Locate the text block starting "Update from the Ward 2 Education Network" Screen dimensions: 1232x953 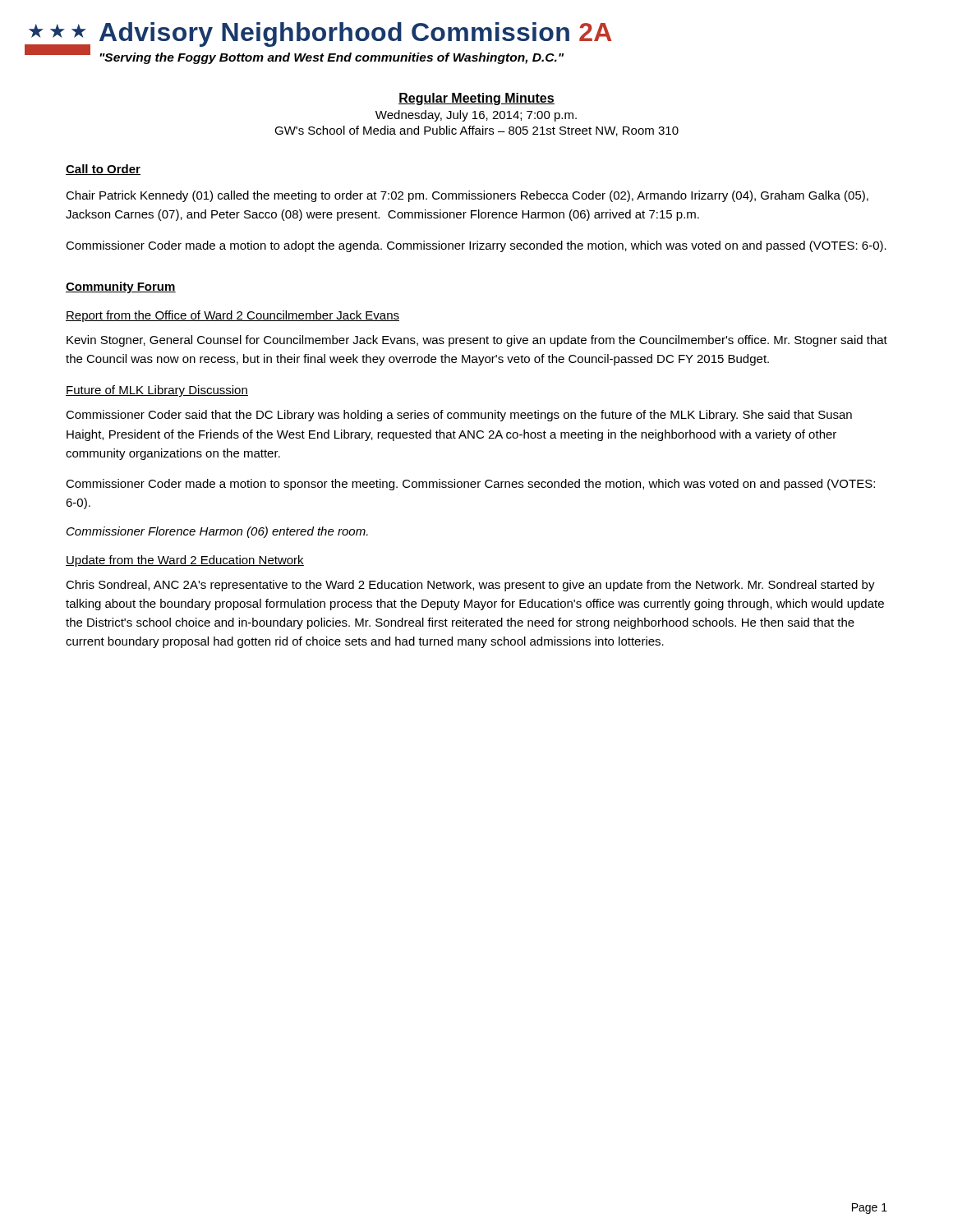tap(185, 560)
